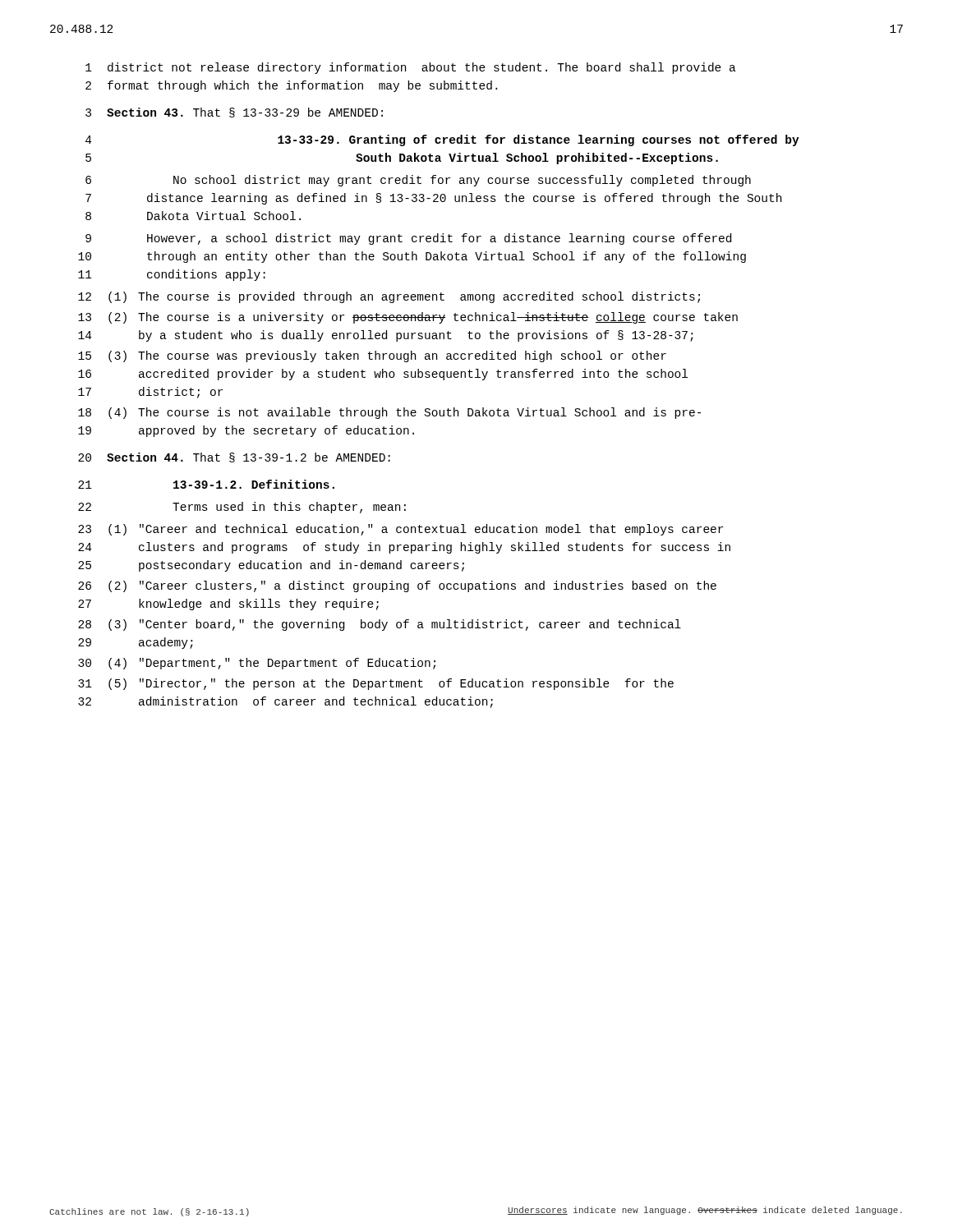Where is the passage that starts "9 However, a school district"?
The height and width of the screenshot is (1232, 953).
click(x=476, y=239)
